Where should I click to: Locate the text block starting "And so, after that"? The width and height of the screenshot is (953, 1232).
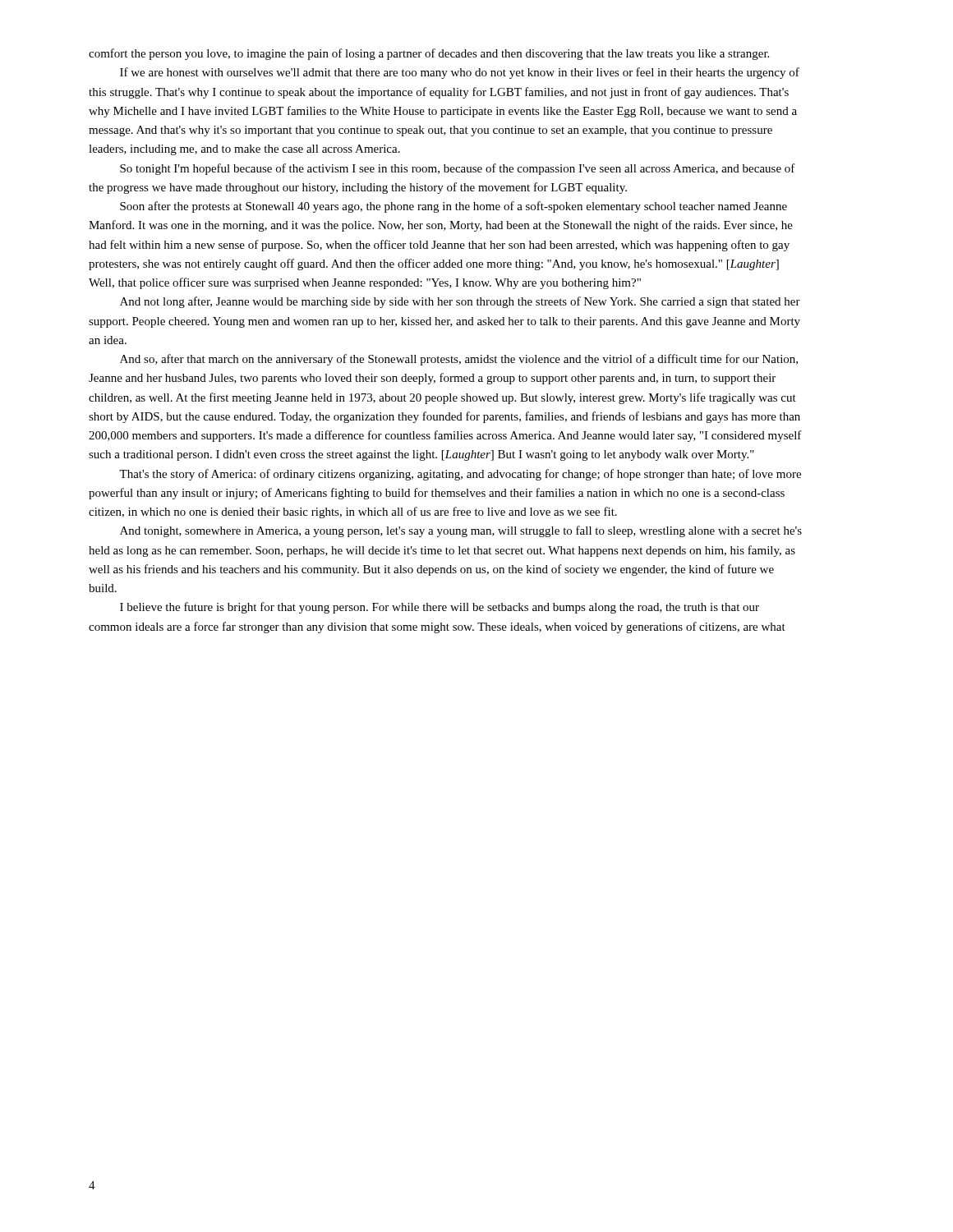tap(447, 407)
